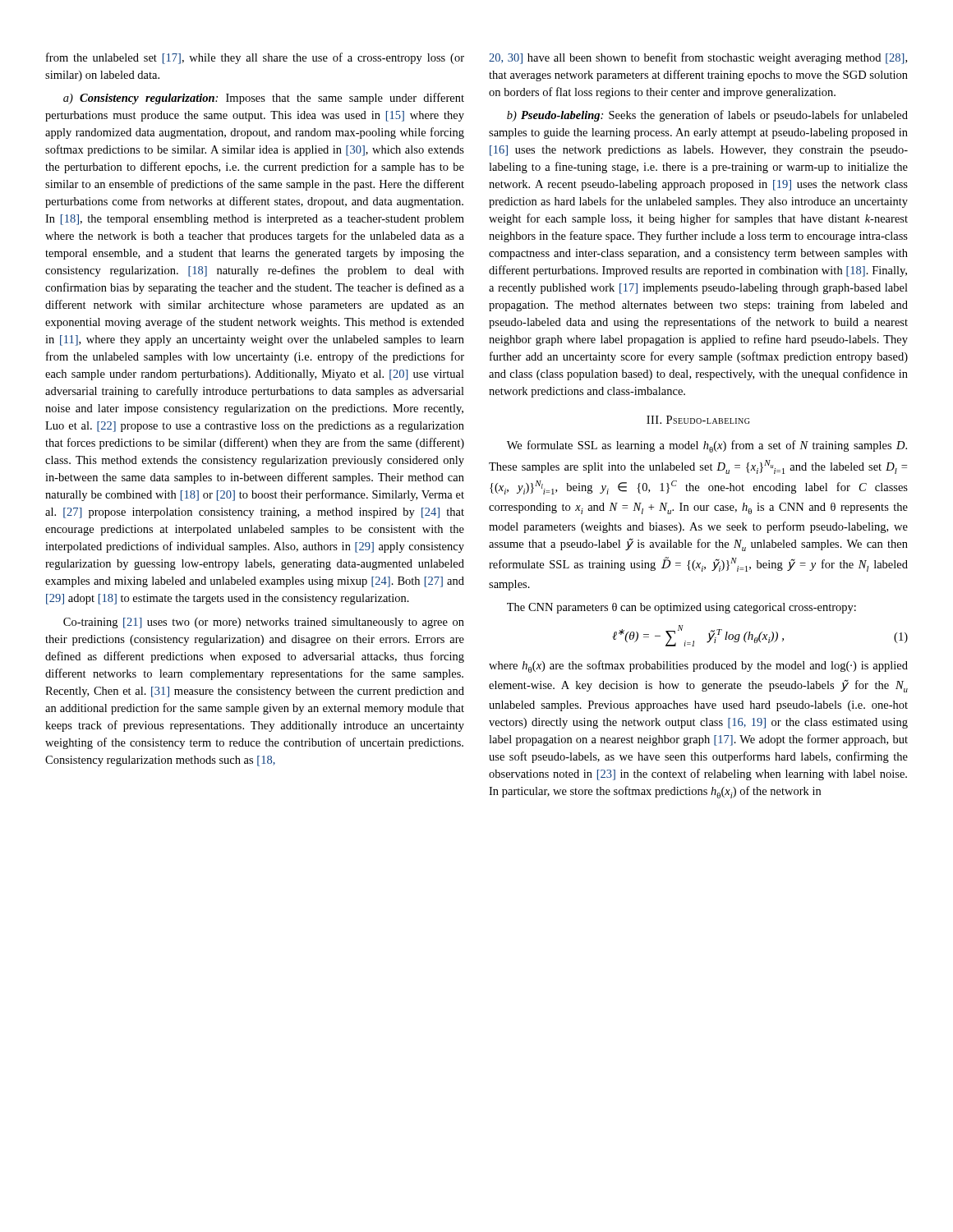Viewport: 953px width, 1232px height.
Task: Find the text block containing "20, 30] have all been shown to benefit"
Action: click(698, 225)
